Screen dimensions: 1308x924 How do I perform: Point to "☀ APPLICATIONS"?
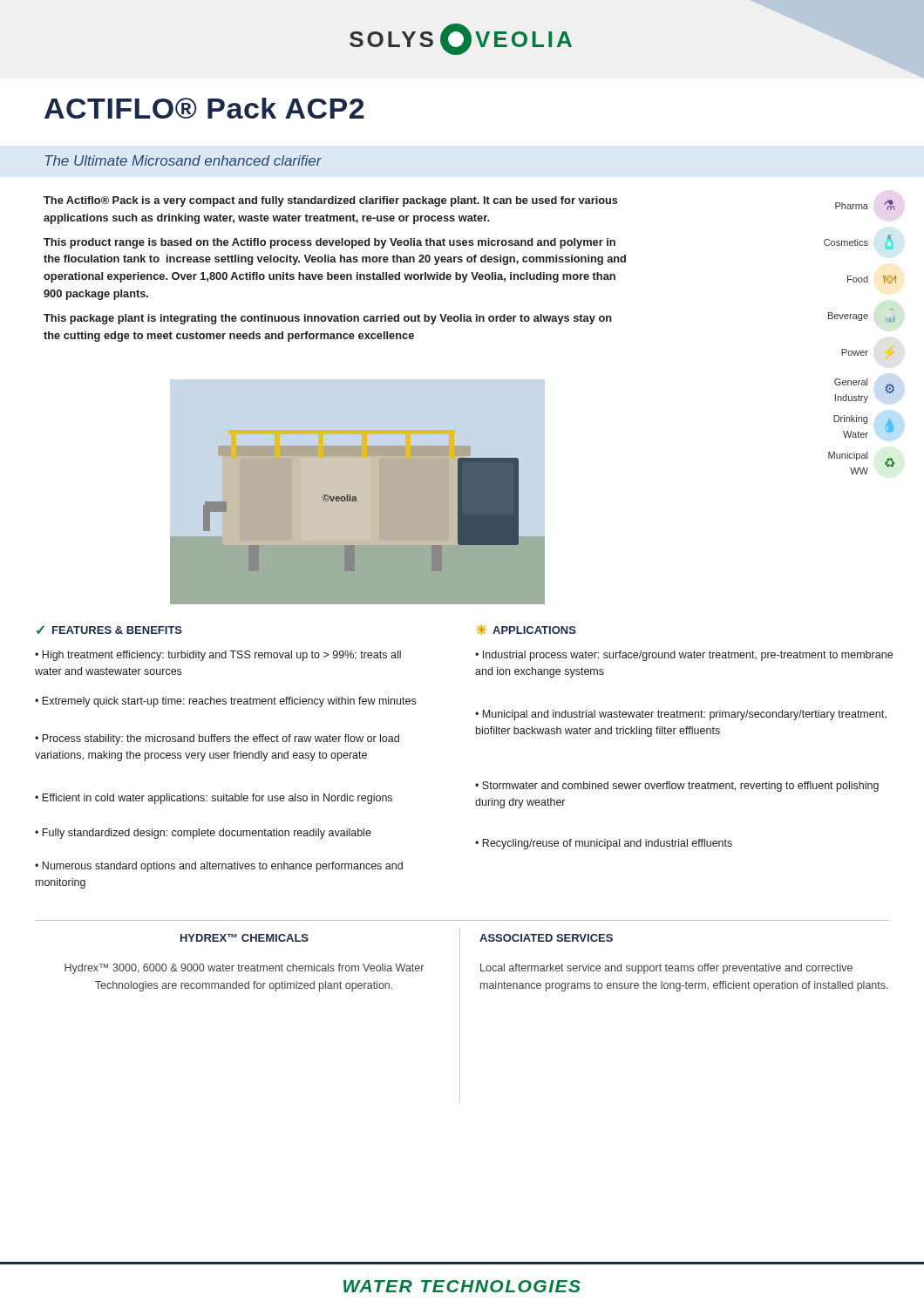[526, 630]
